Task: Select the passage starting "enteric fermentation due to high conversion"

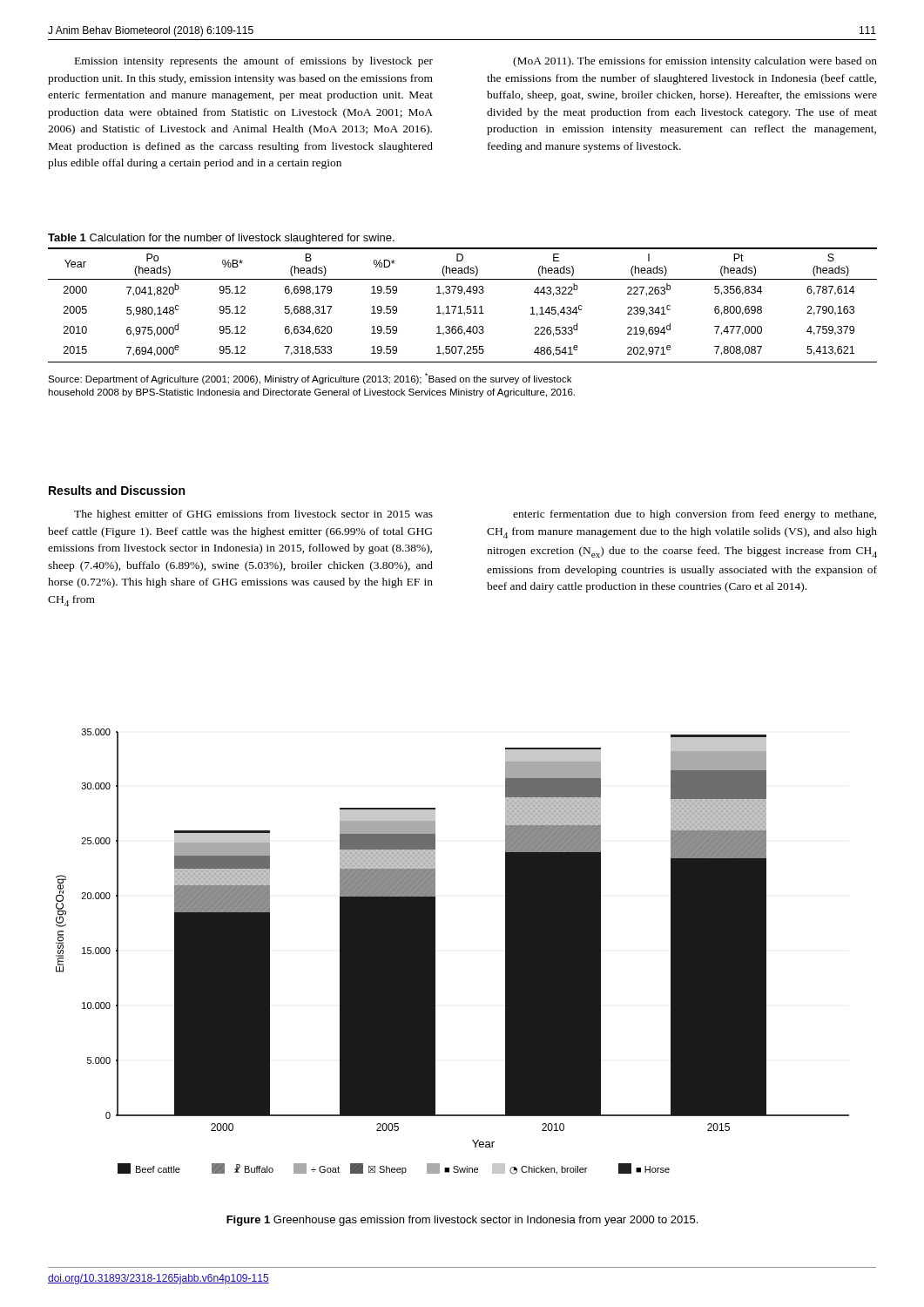Action: tap(682, 550)
